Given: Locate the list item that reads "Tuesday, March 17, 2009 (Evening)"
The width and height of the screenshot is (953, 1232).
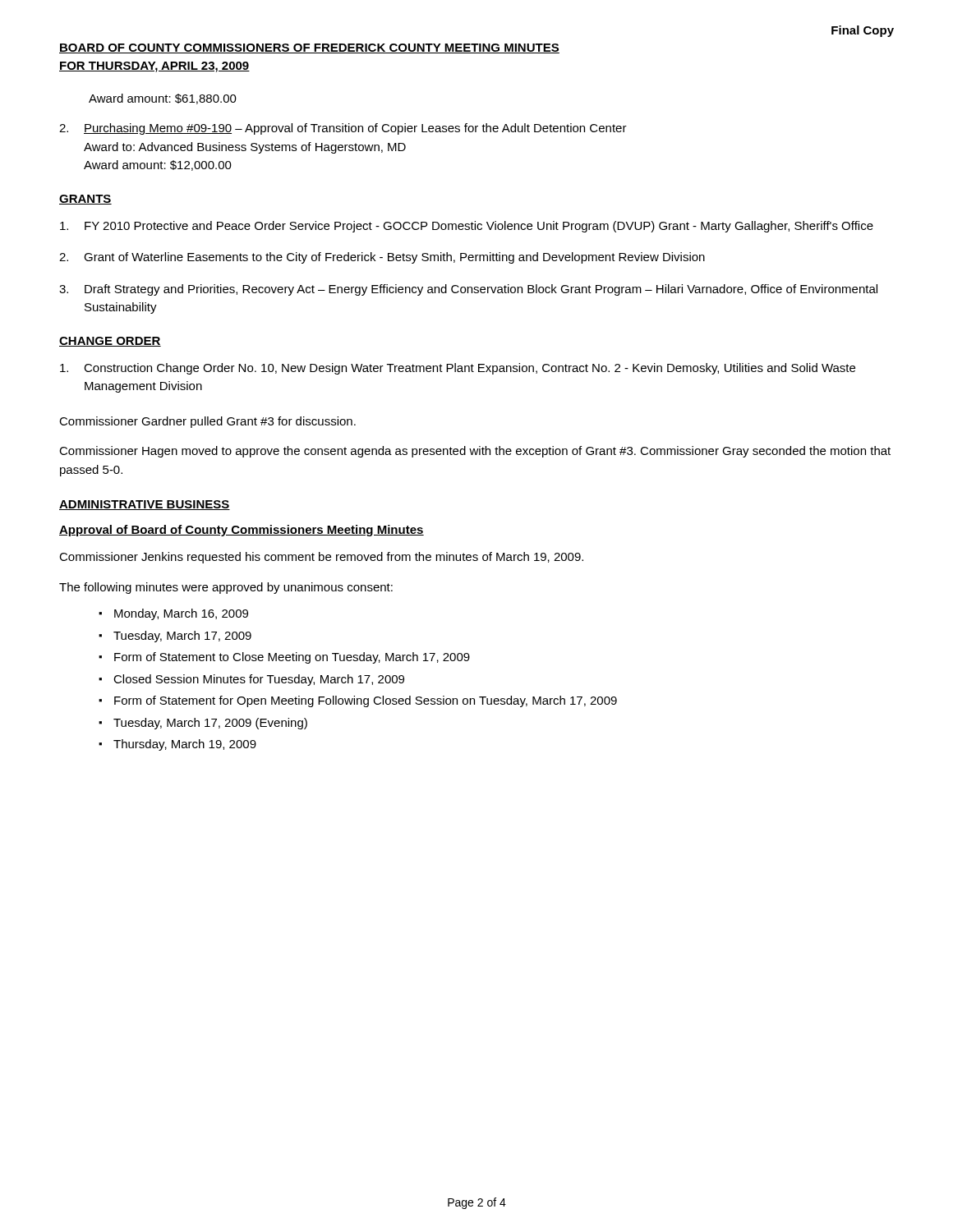Looking at the screenshot, I should pos(211,722).
